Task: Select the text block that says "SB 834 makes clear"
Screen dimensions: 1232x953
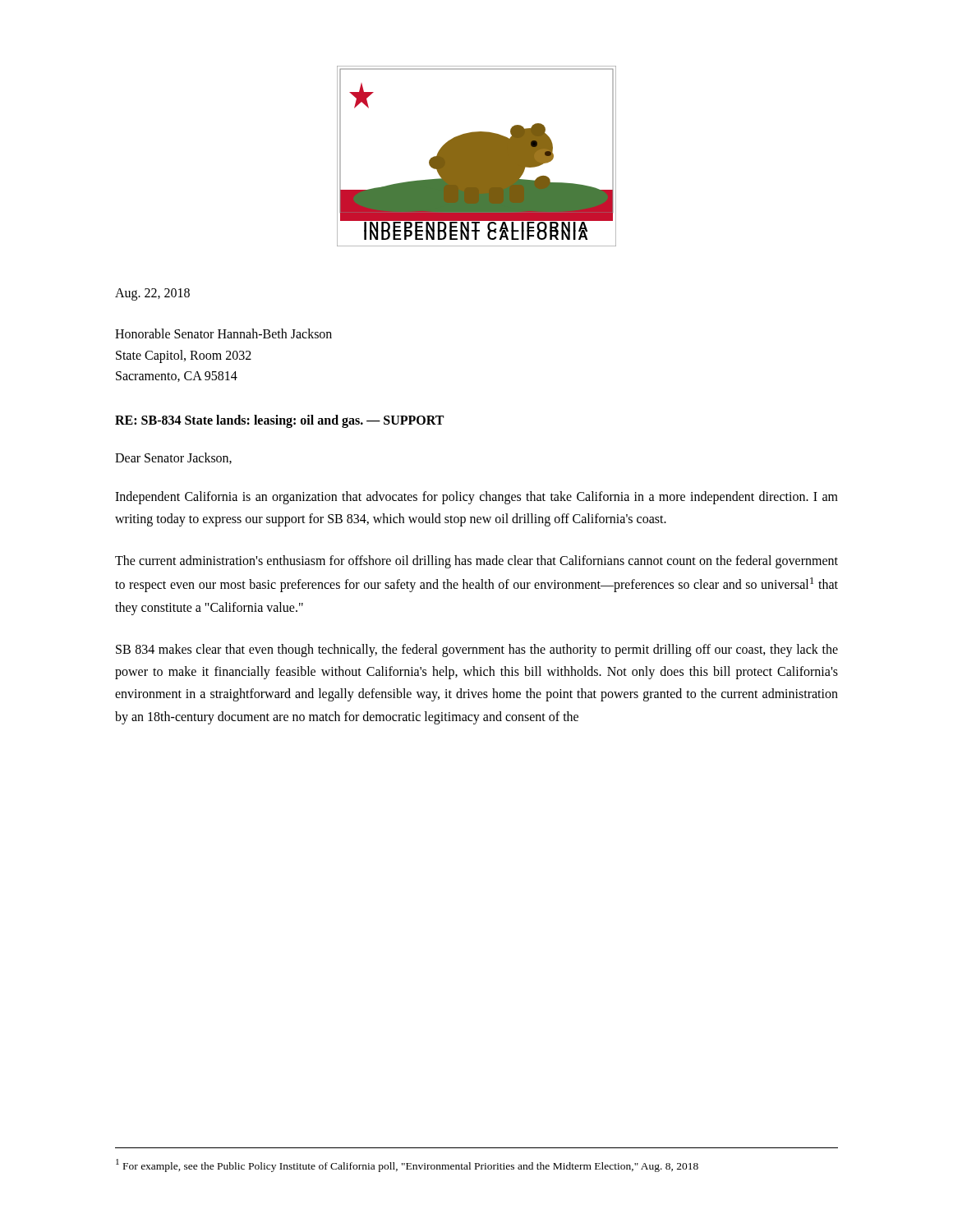Action: pyautogui.click(x=476, y=683)
